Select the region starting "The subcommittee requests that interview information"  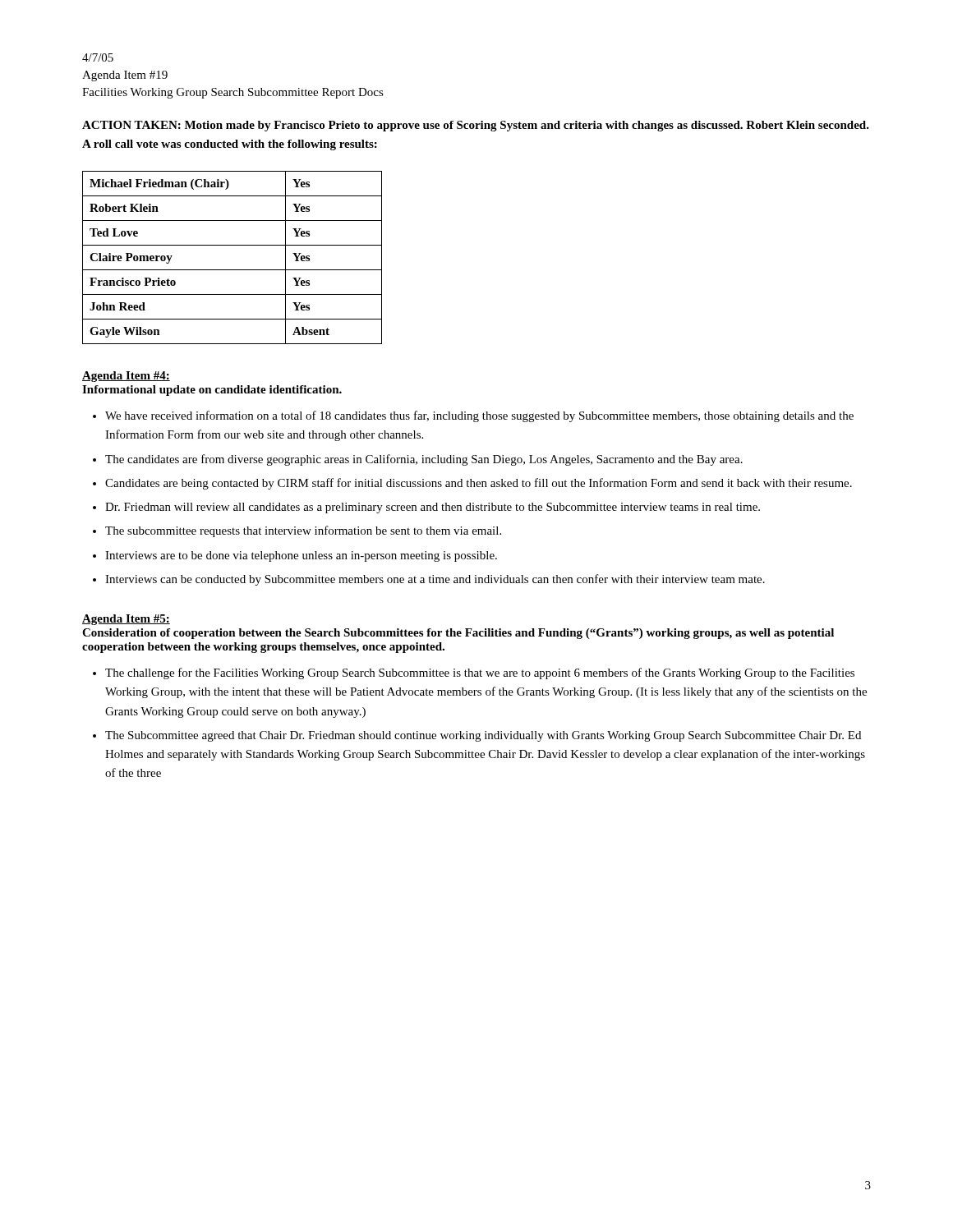point(304,531)
